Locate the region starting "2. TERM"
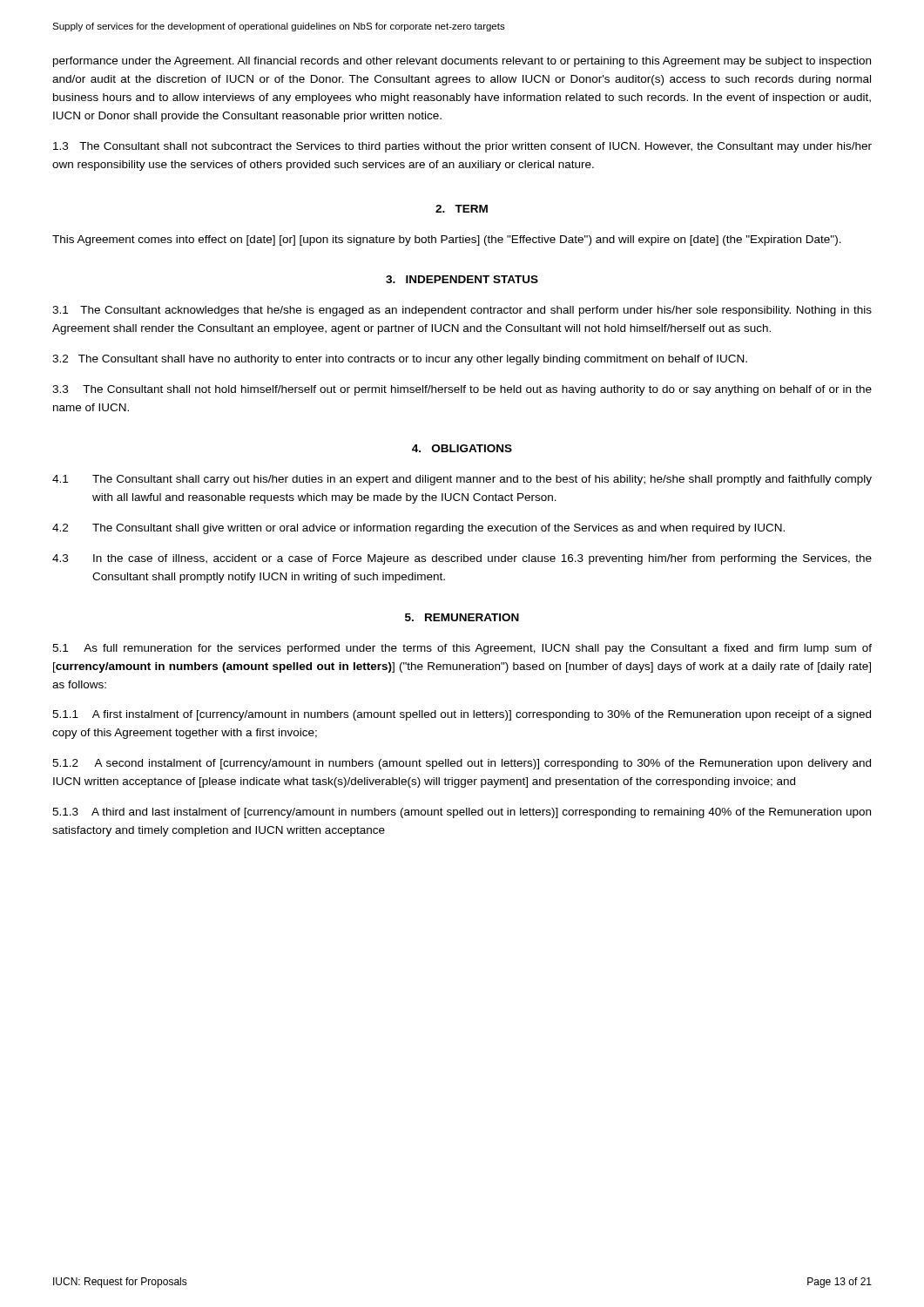Screen dimensions: 1307x924 [x=462, y=208]
